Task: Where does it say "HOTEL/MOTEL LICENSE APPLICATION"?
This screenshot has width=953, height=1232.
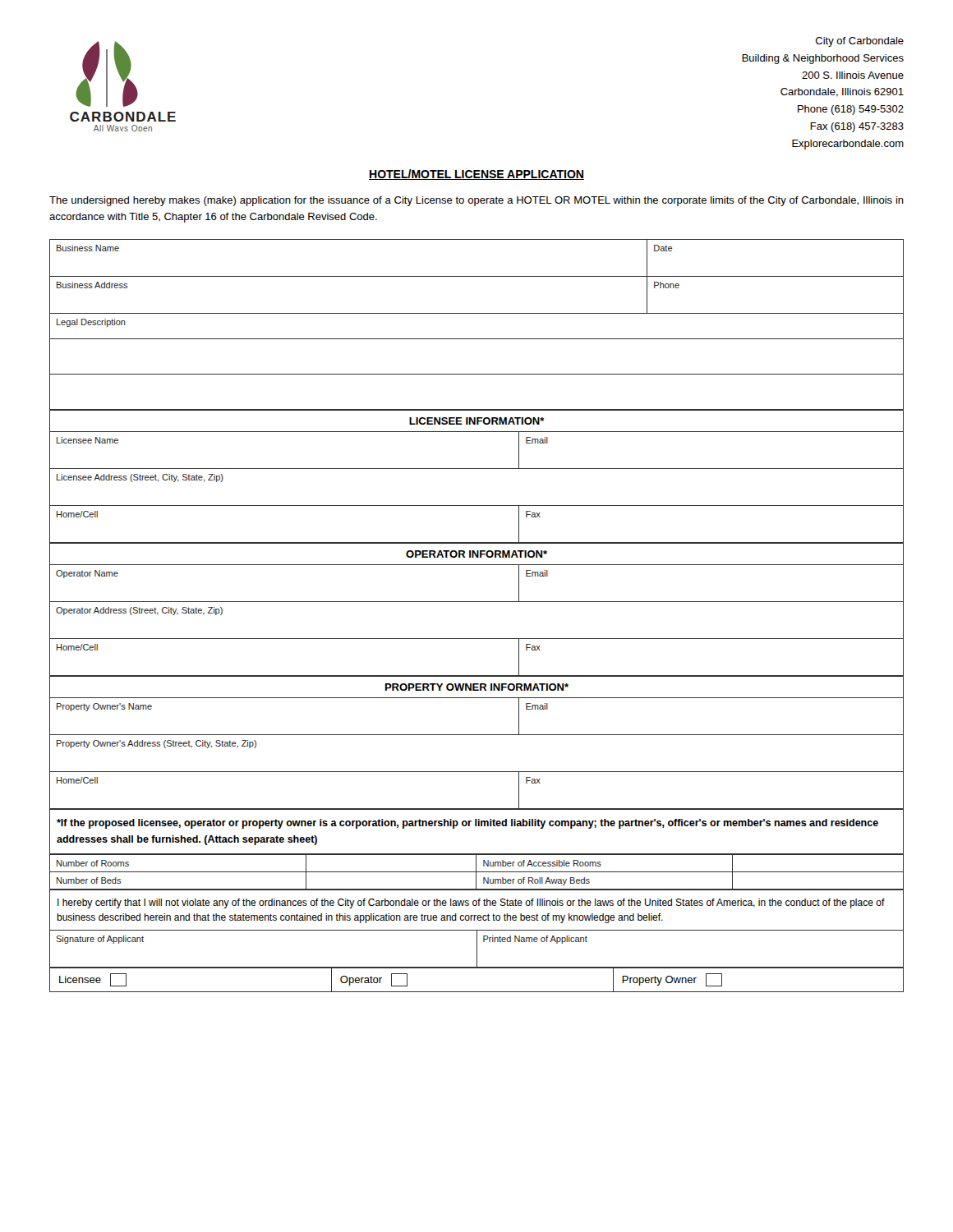Action: point(476,174)
